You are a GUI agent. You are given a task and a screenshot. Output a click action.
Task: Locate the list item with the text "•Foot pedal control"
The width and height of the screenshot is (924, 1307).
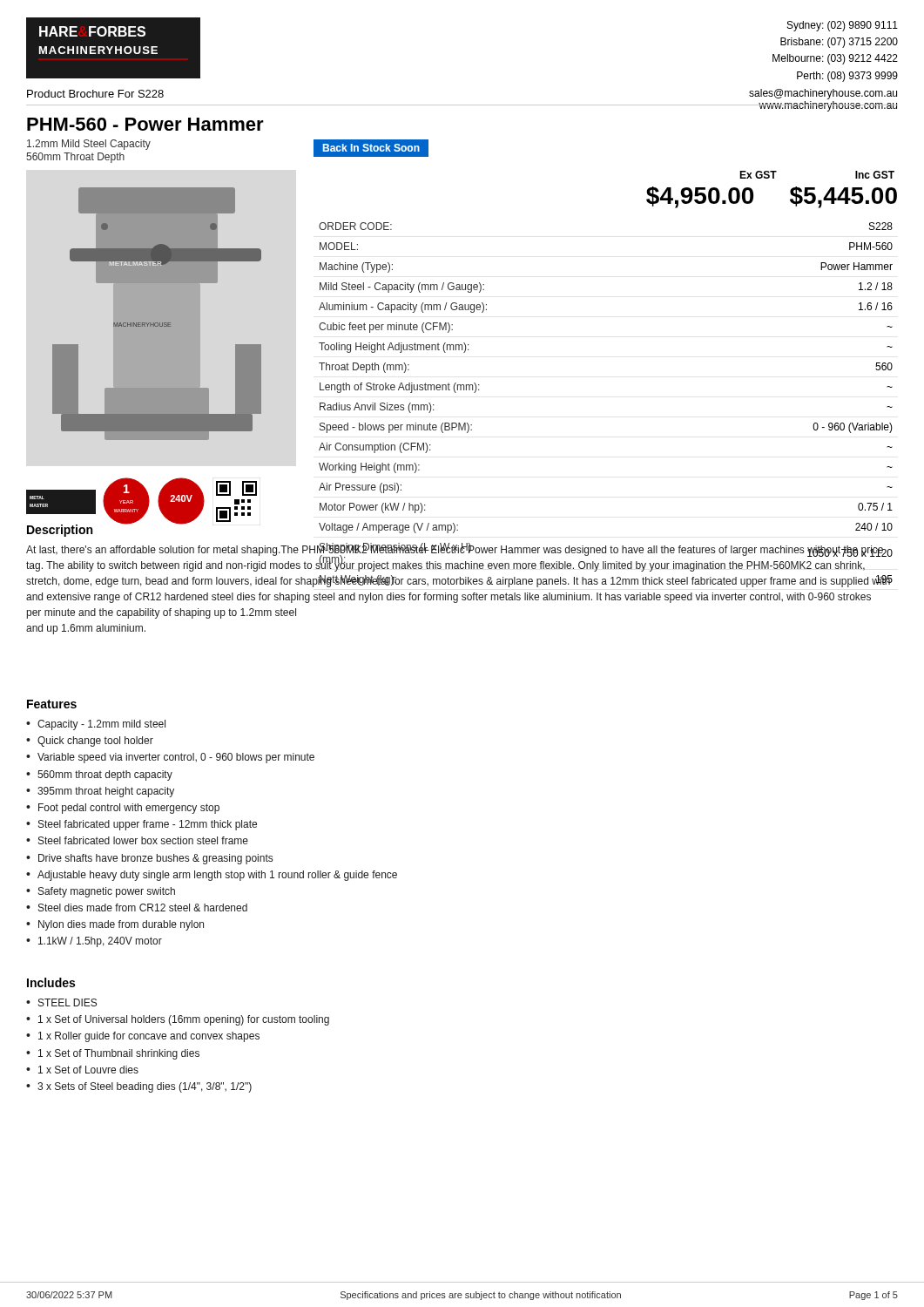(123, 808)
